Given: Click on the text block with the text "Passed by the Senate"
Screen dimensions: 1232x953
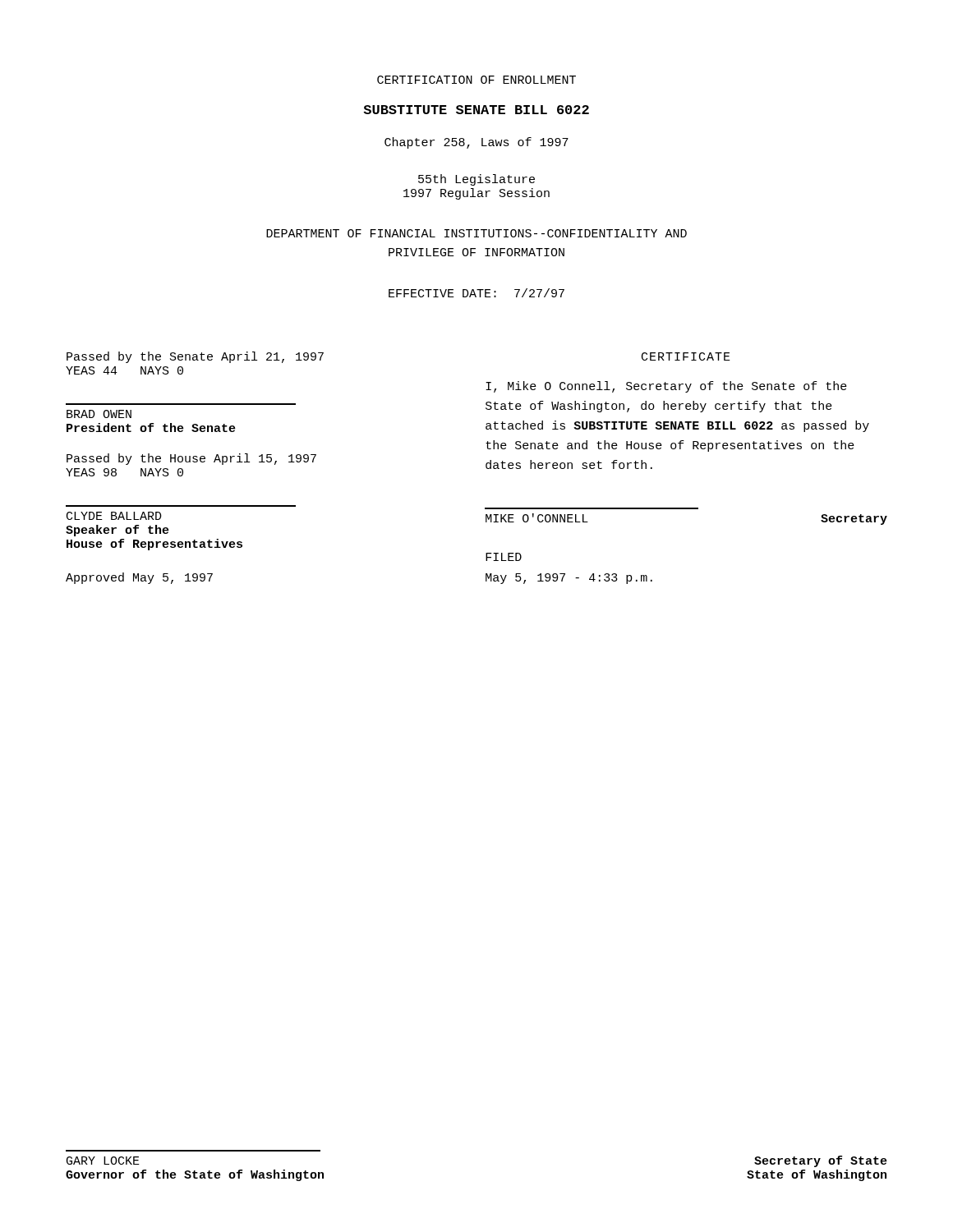Looking at the screenshot, I should tap(195, 365).
